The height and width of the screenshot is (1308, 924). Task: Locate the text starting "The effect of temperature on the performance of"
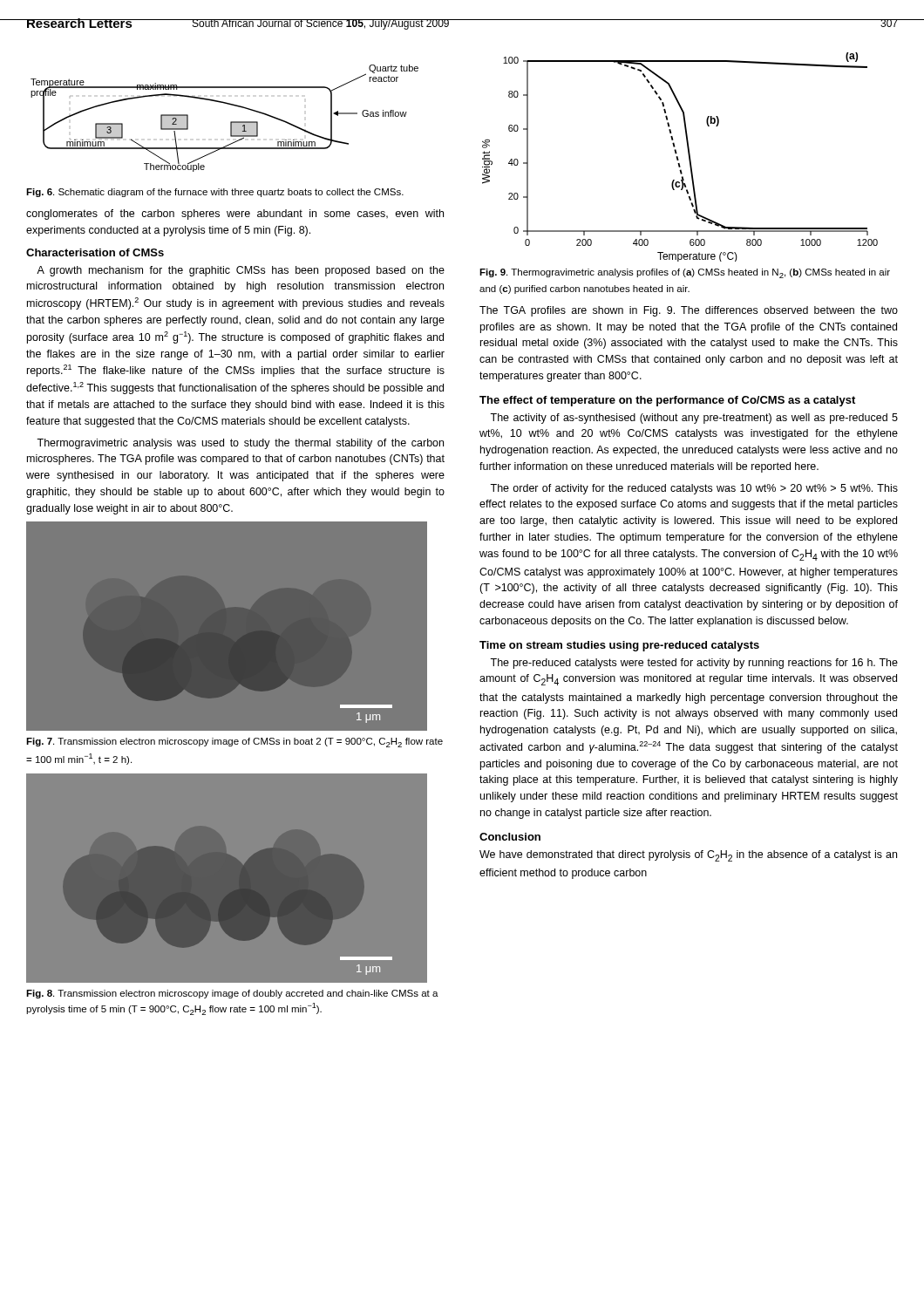pos(667,399)
